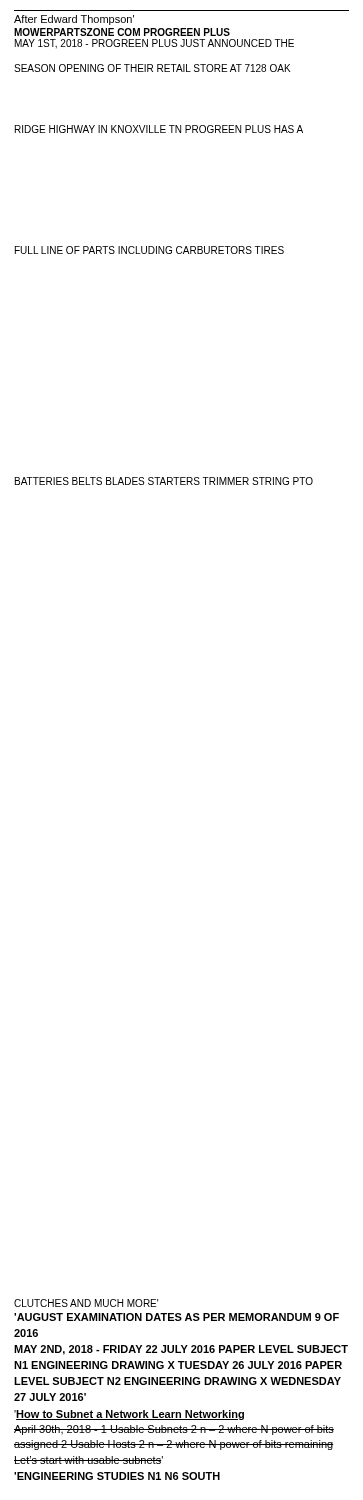Navigate to the block starting "'How to Subnet a Network Learn Networking"
Screen dimensions: 1500x363
(129, 1414)
